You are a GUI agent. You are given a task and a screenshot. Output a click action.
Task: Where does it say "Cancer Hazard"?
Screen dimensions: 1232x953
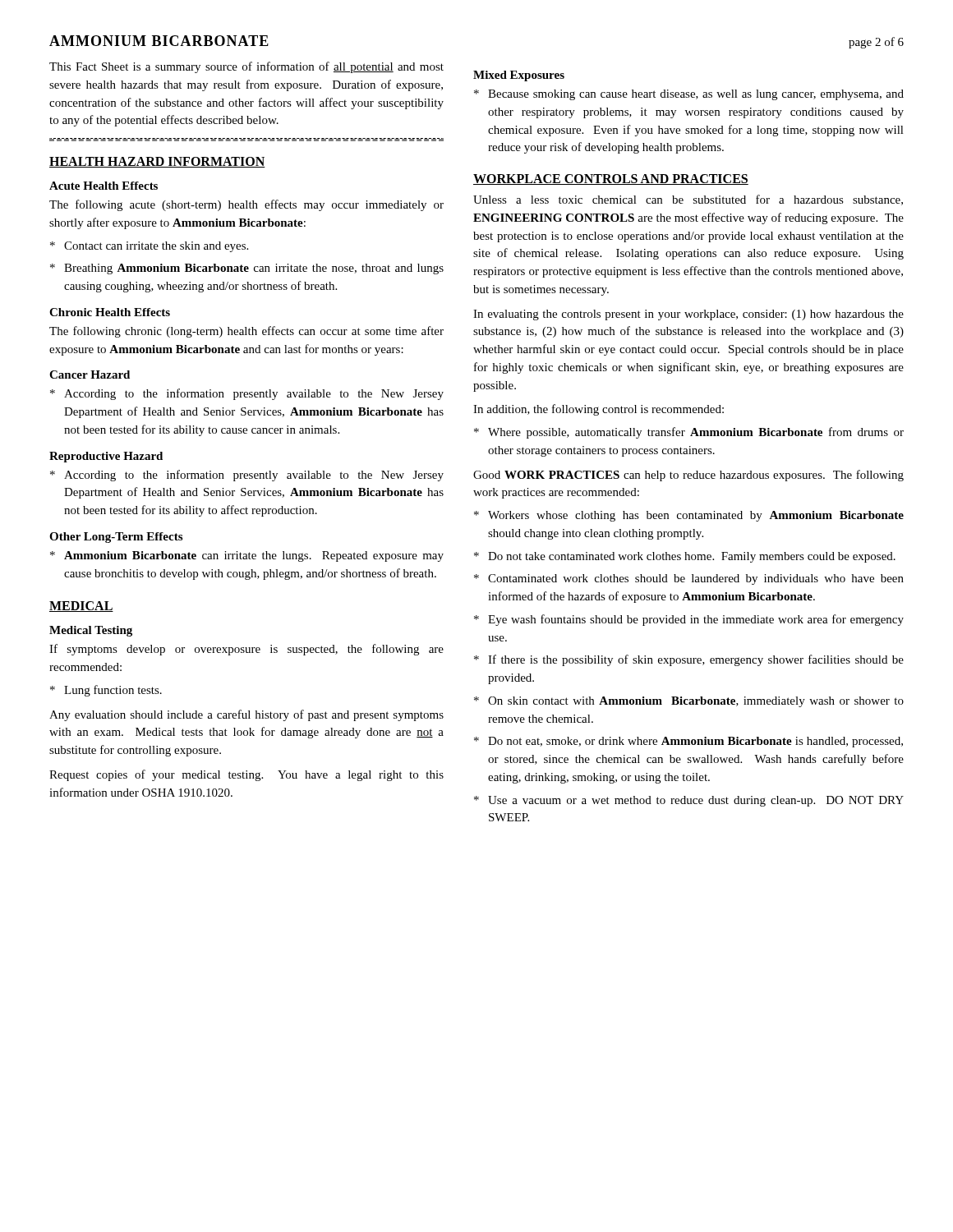[x=90, y=375]
